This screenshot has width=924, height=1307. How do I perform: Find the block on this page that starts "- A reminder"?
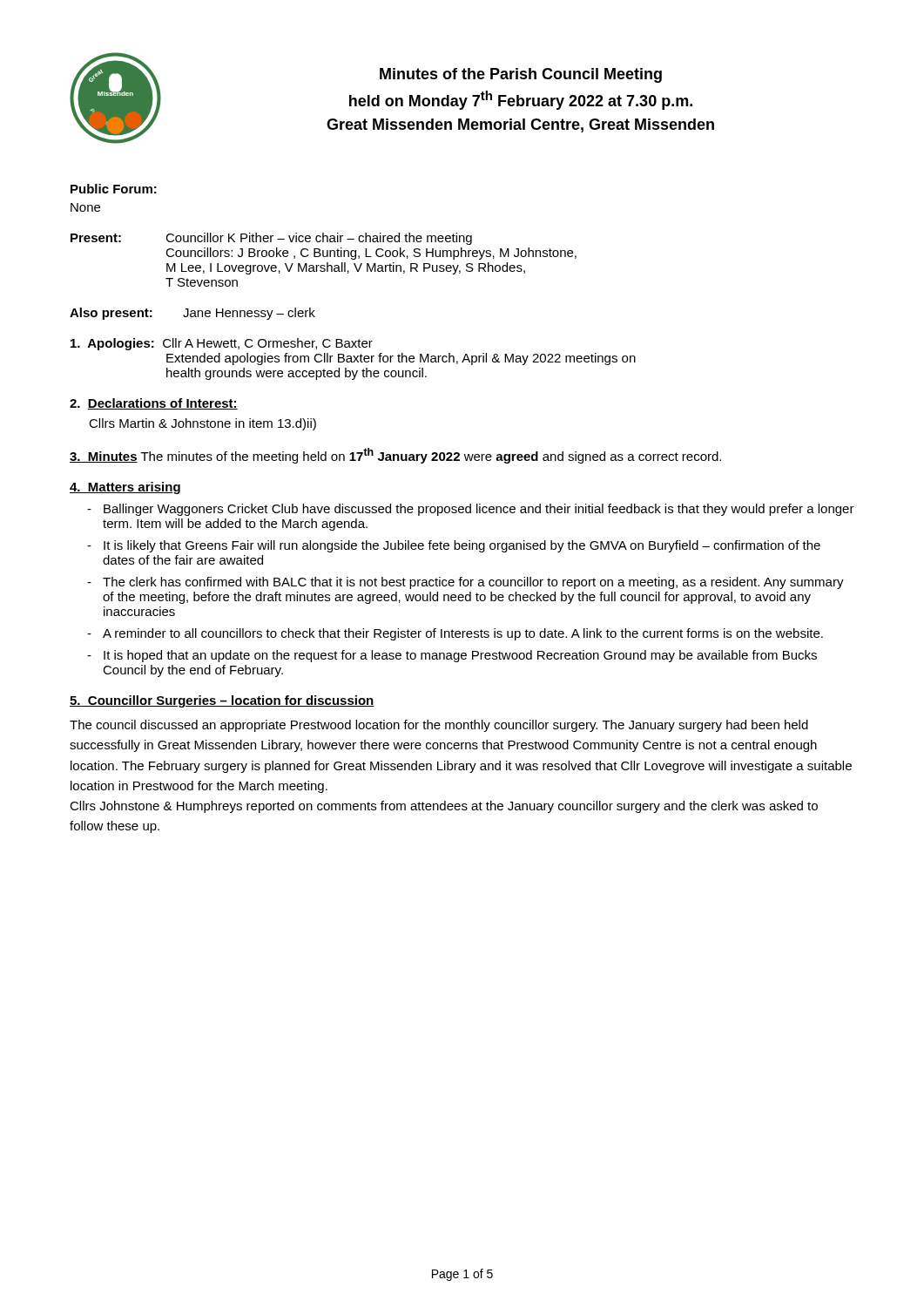(471, 633)
